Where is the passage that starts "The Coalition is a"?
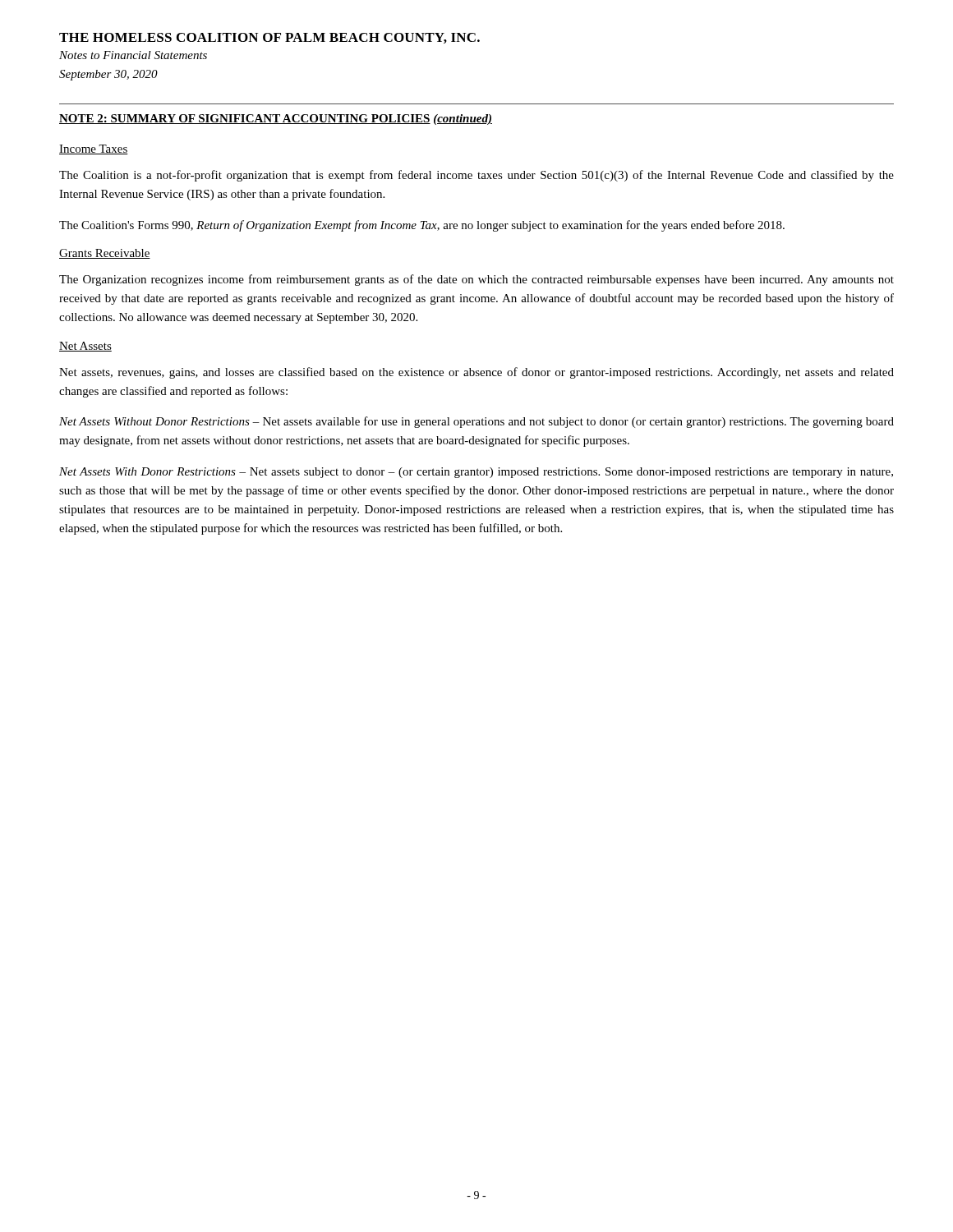The width and height of the screenshot is (953, 1232). pos(476,184)
